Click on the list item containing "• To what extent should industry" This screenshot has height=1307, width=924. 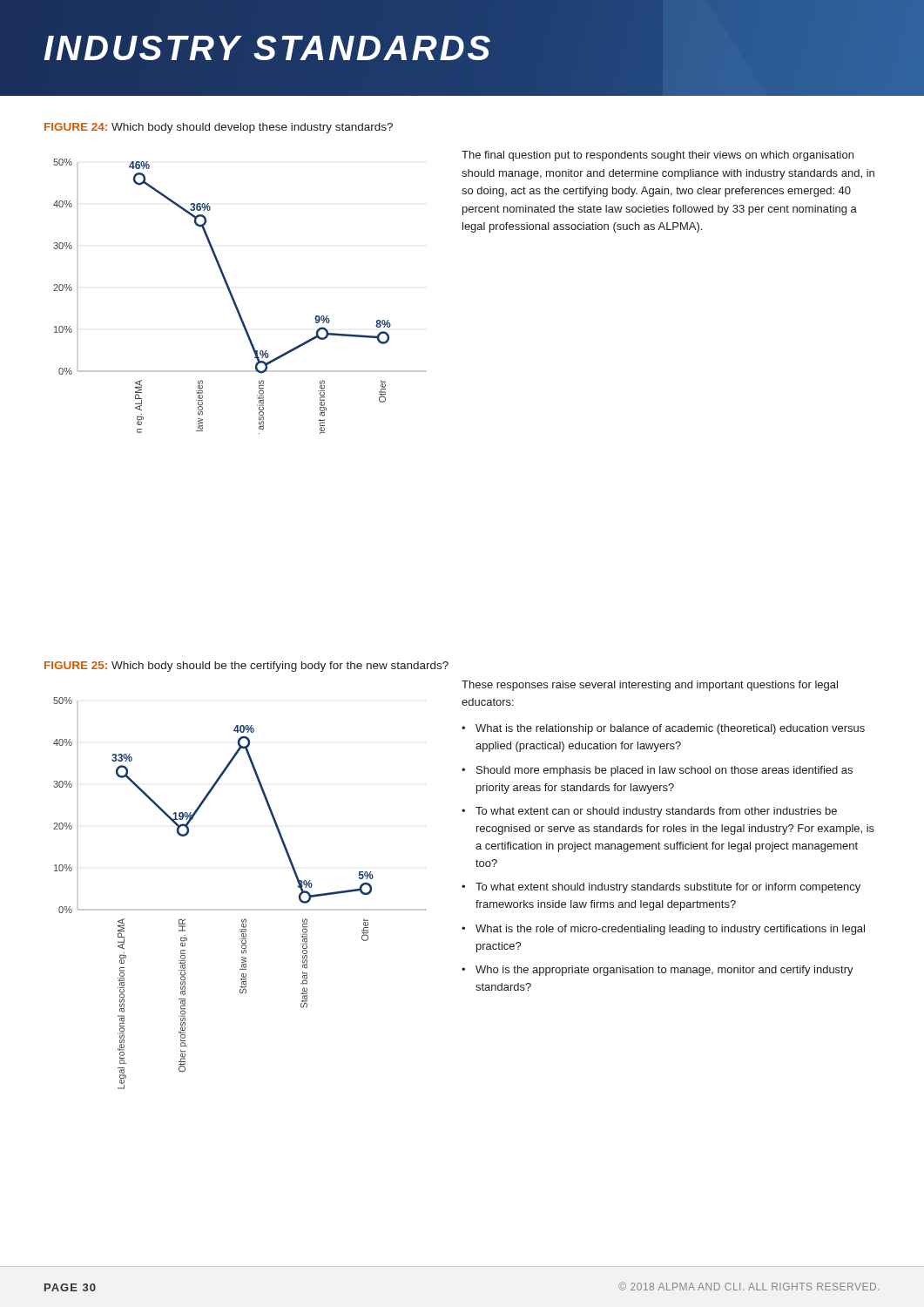(x=661, y=895)
